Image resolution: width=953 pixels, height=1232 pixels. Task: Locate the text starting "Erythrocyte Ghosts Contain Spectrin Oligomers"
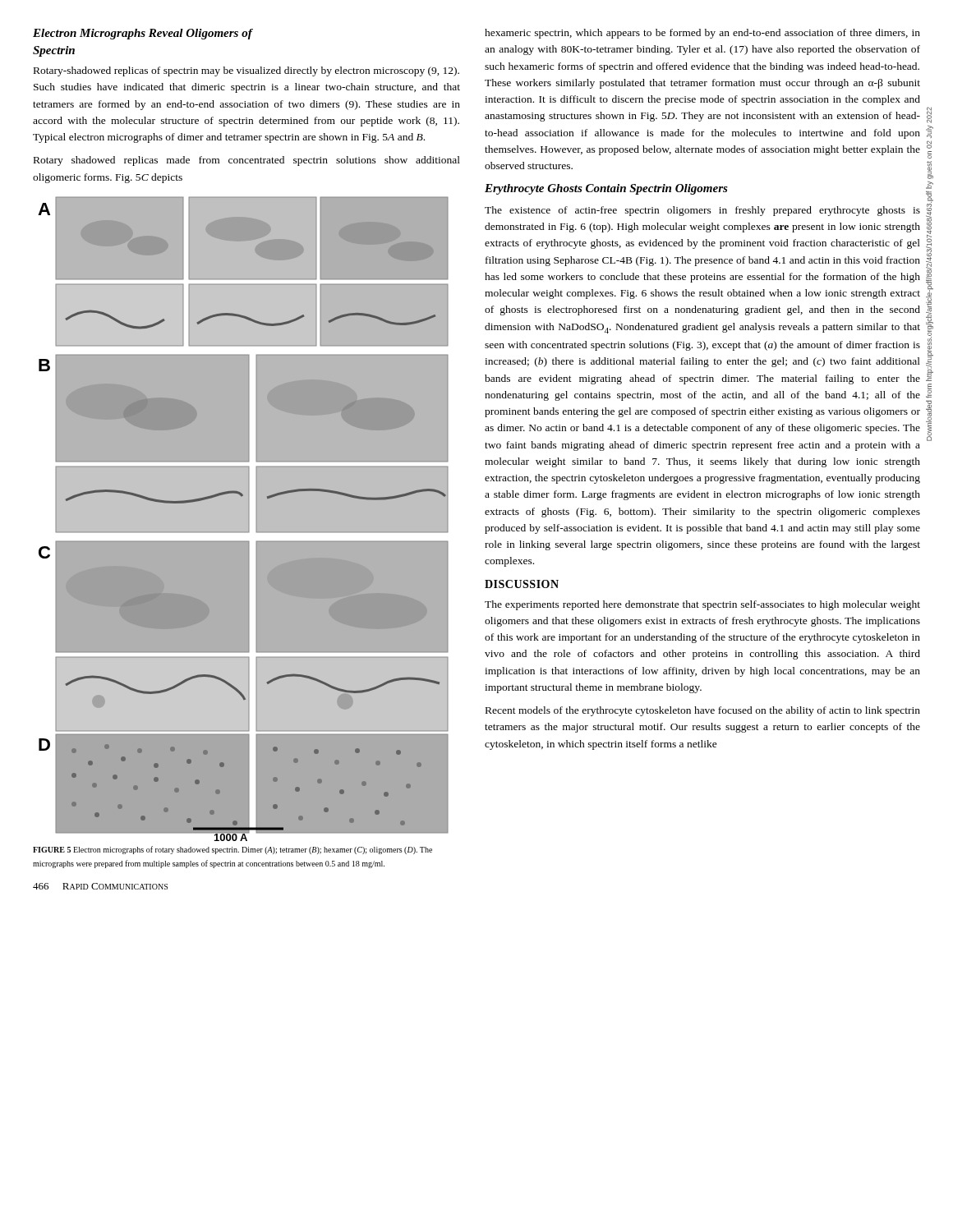pos(606,188)
